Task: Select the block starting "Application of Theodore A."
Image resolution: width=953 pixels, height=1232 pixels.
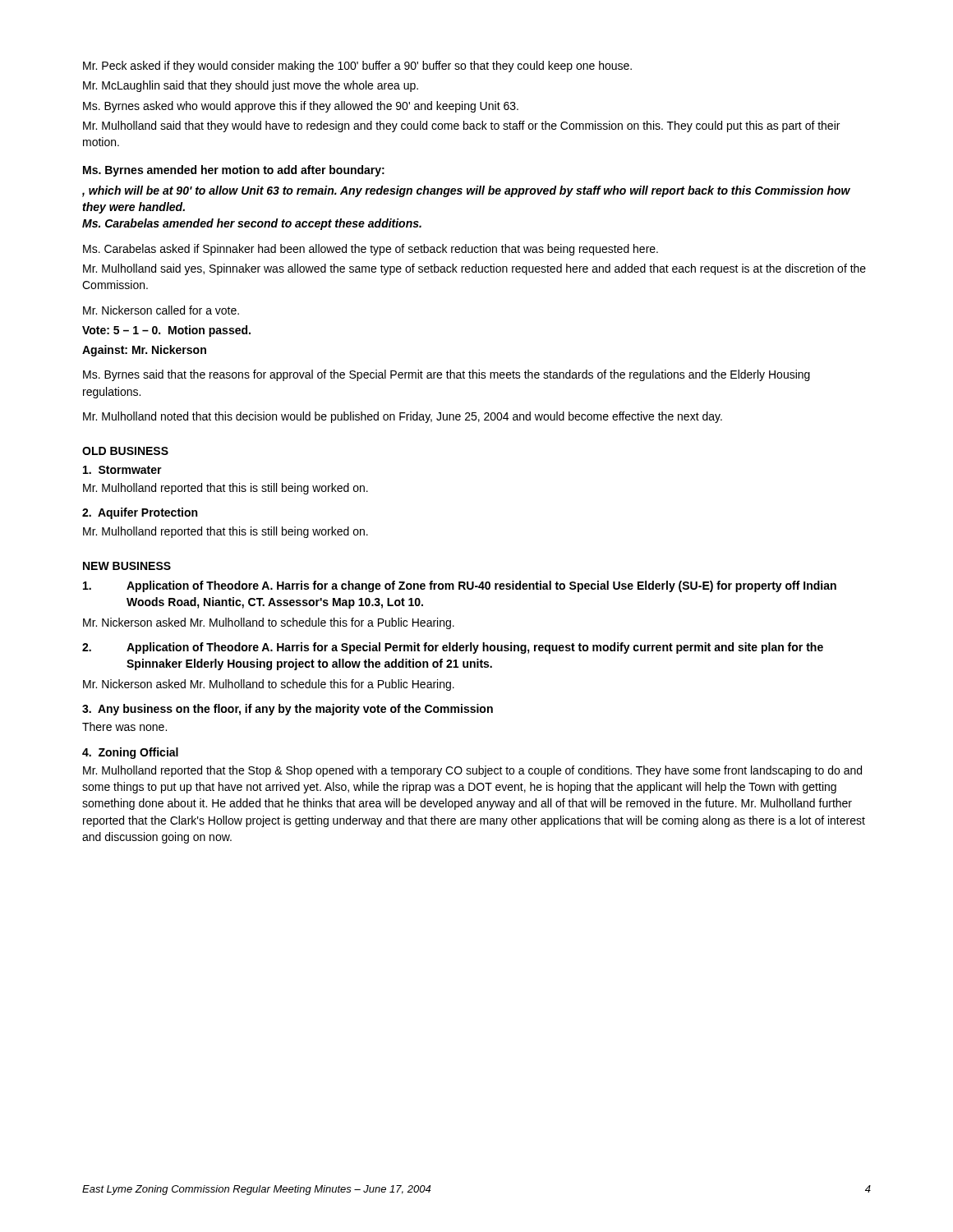Action: click(x=476, y=594)
